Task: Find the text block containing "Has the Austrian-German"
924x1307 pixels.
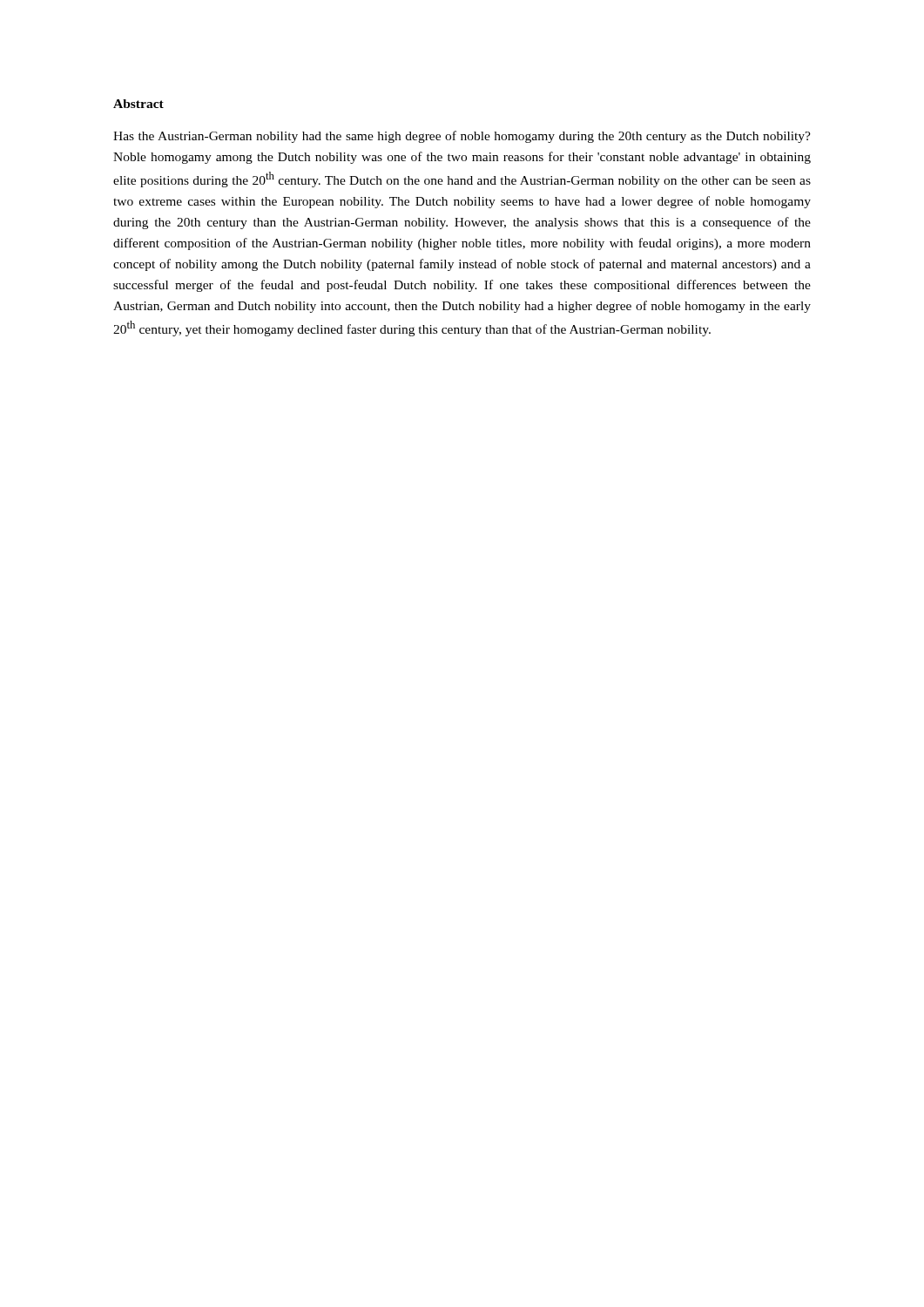Action: click(462, 232)
